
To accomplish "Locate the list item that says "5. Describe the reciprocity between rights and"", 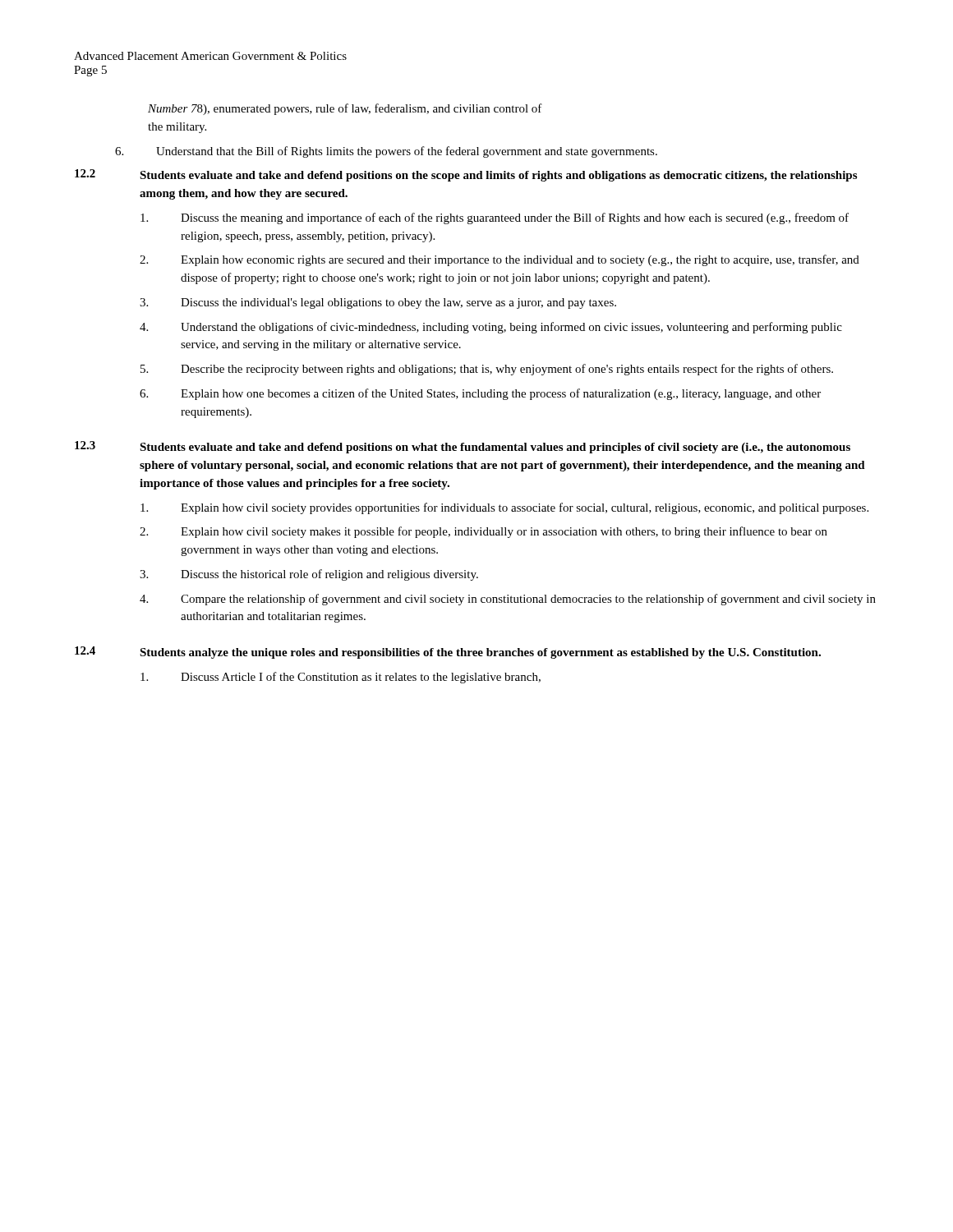I will (509, 370).
